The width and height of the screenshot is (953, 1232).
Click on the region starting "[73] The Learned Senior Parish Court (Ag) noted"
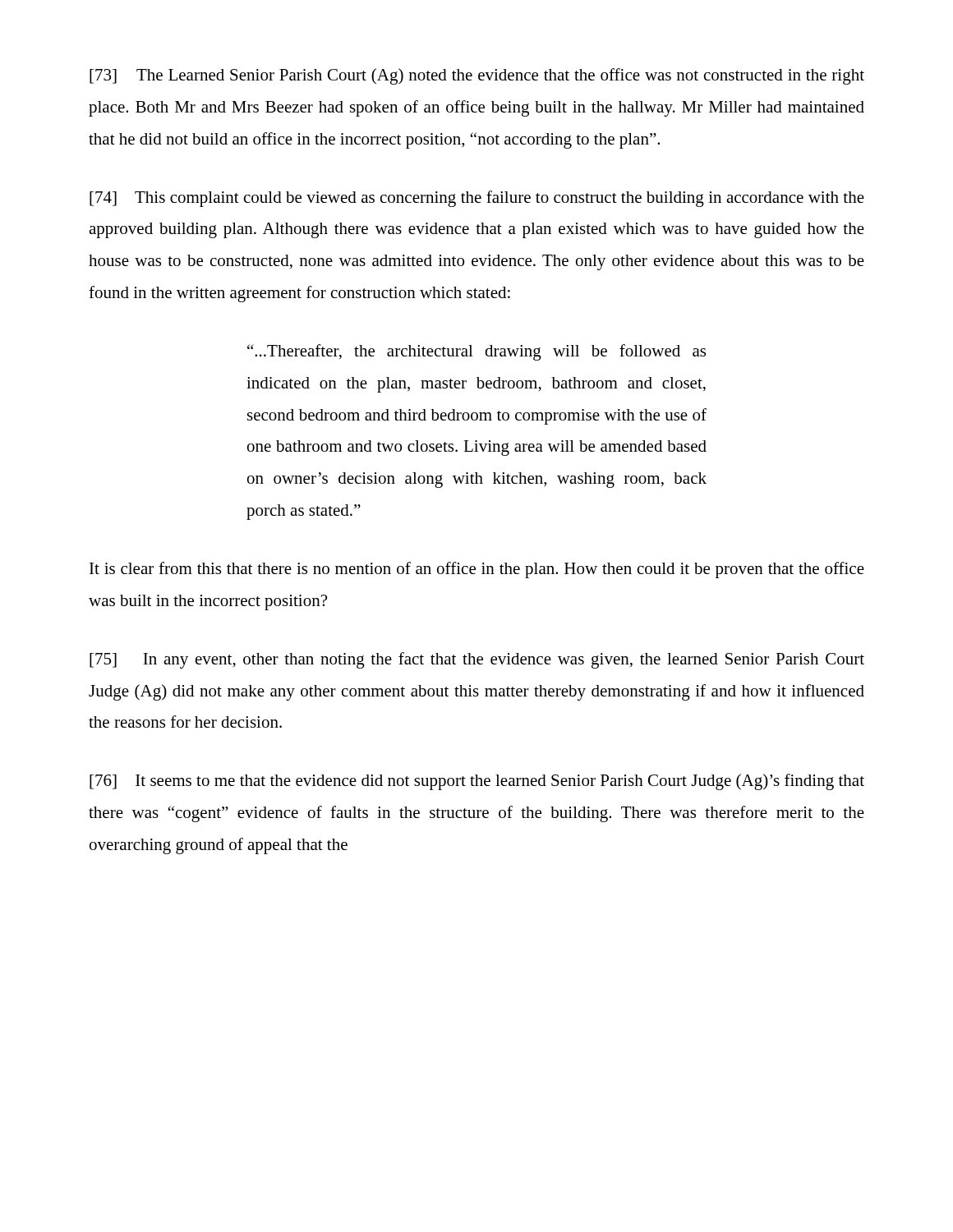[476, 107]
